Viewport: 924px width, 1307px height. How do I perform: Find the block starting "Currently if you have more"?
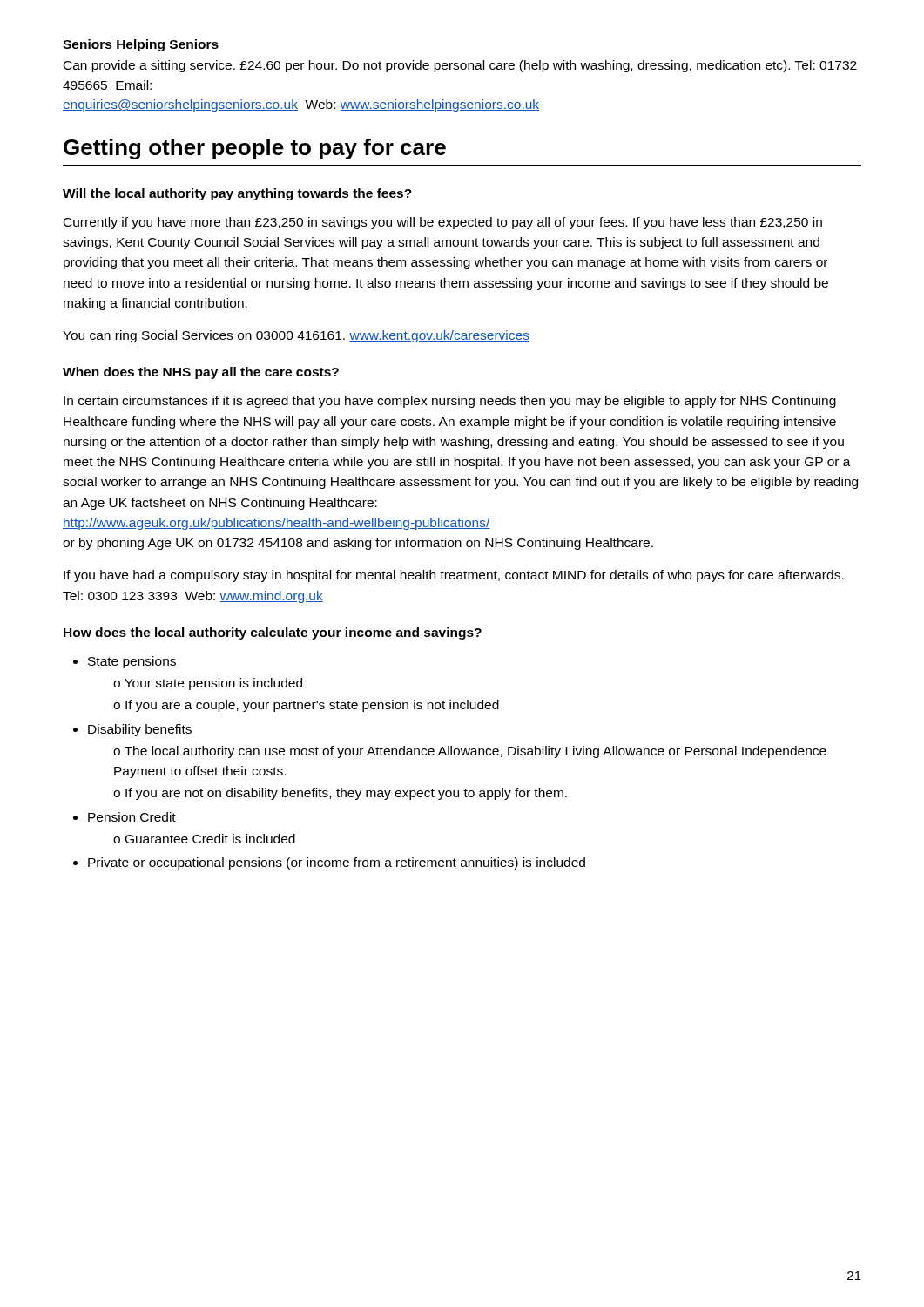click(x=446, y=262)
